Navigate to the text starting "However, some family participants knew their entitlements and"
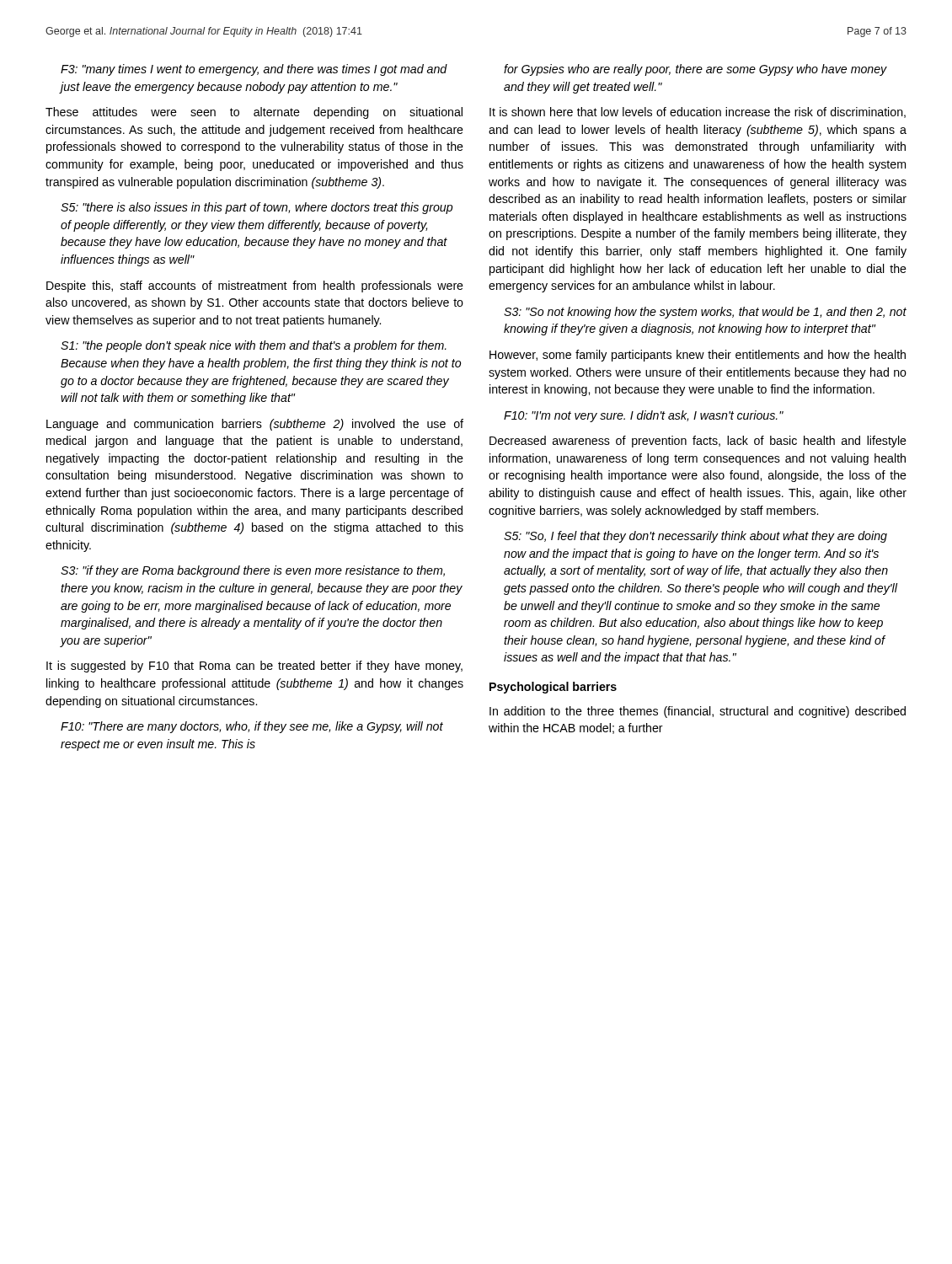The width and height of the screenshot is (952, 1264). click(698, 372)
